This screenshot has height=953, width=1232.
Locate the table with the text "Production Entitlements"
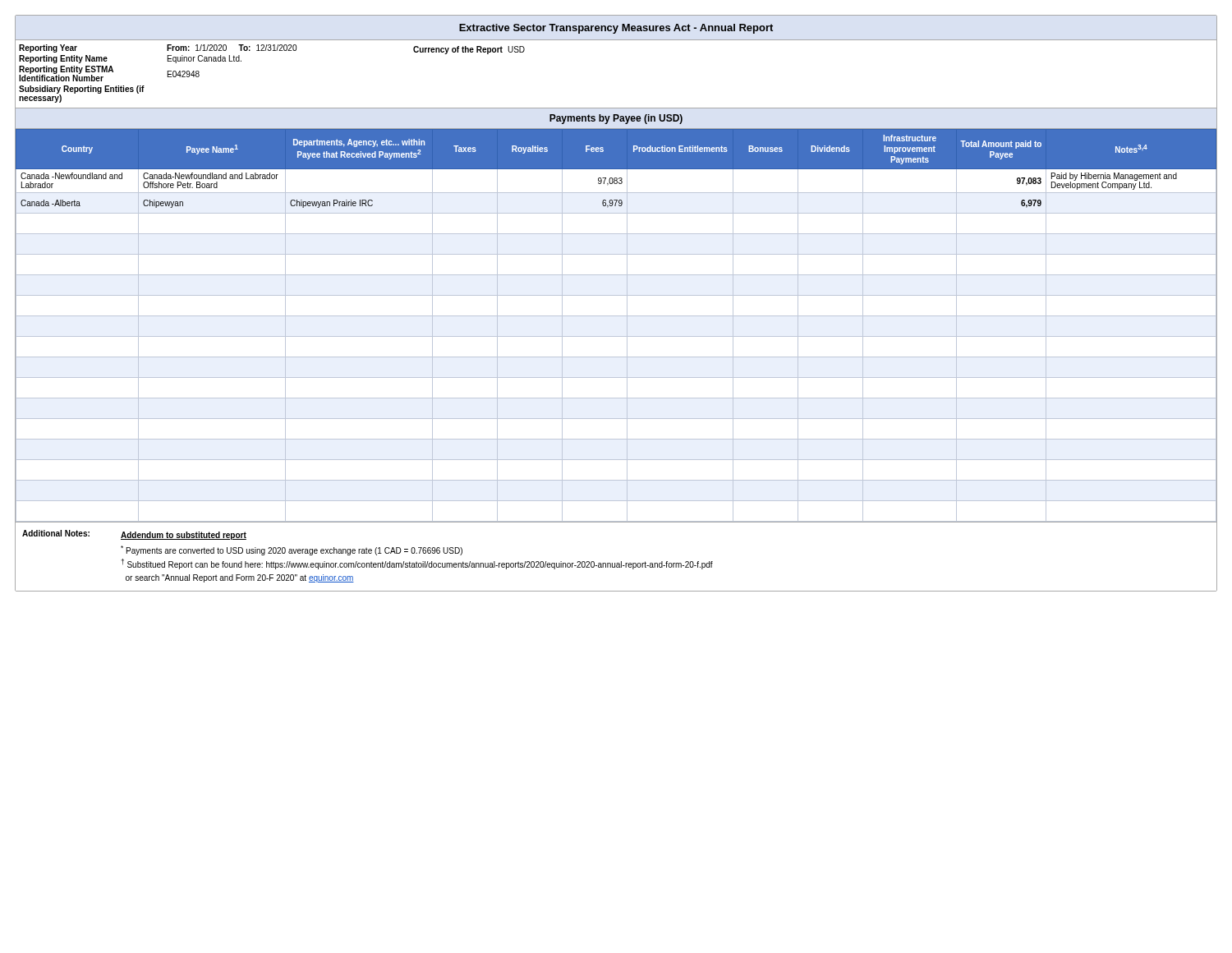pyautogui.click(x=616, y=325)
